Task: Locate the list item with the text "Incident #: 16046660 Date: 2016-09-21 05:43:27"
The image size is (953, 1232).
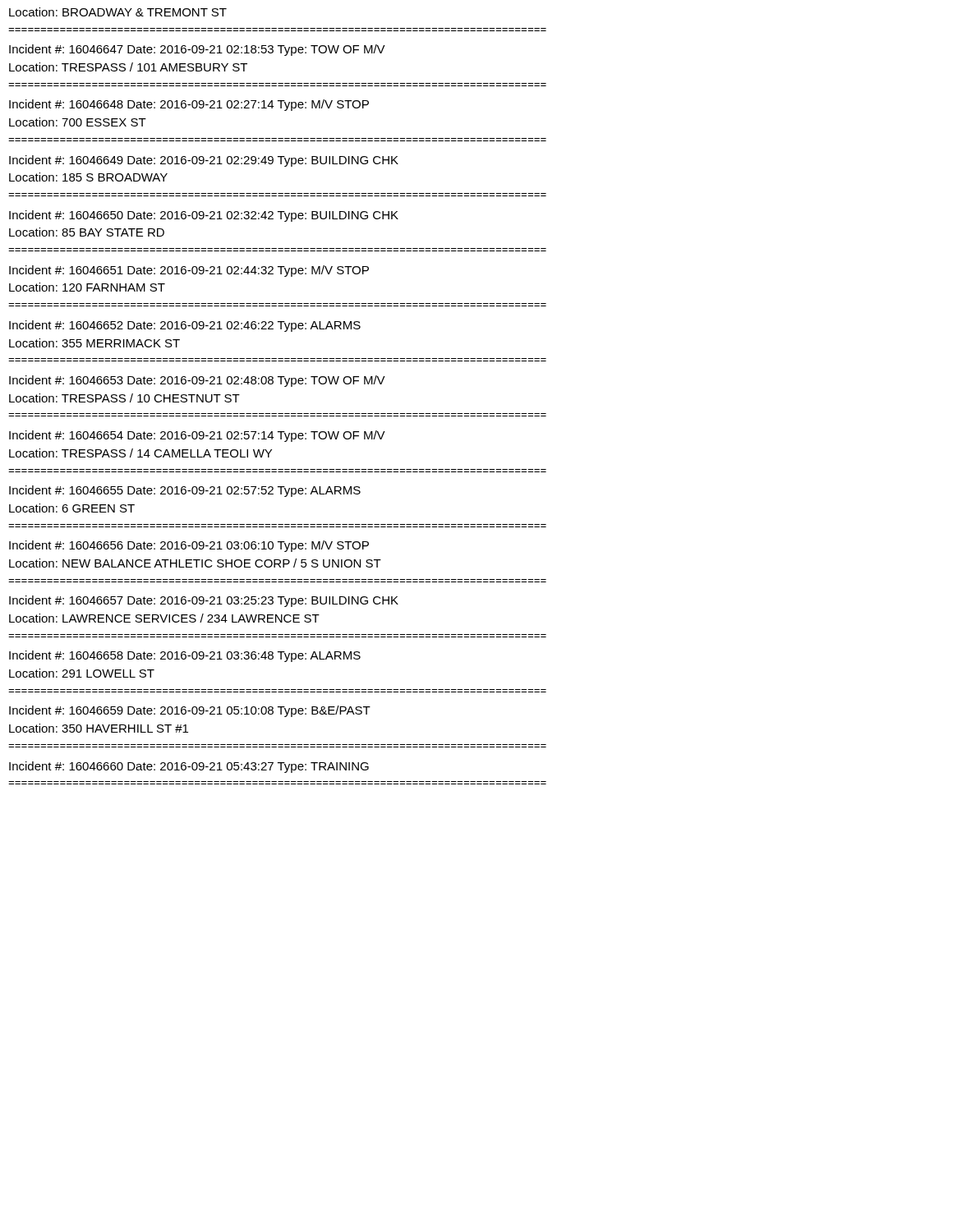Action: (189, 766)
